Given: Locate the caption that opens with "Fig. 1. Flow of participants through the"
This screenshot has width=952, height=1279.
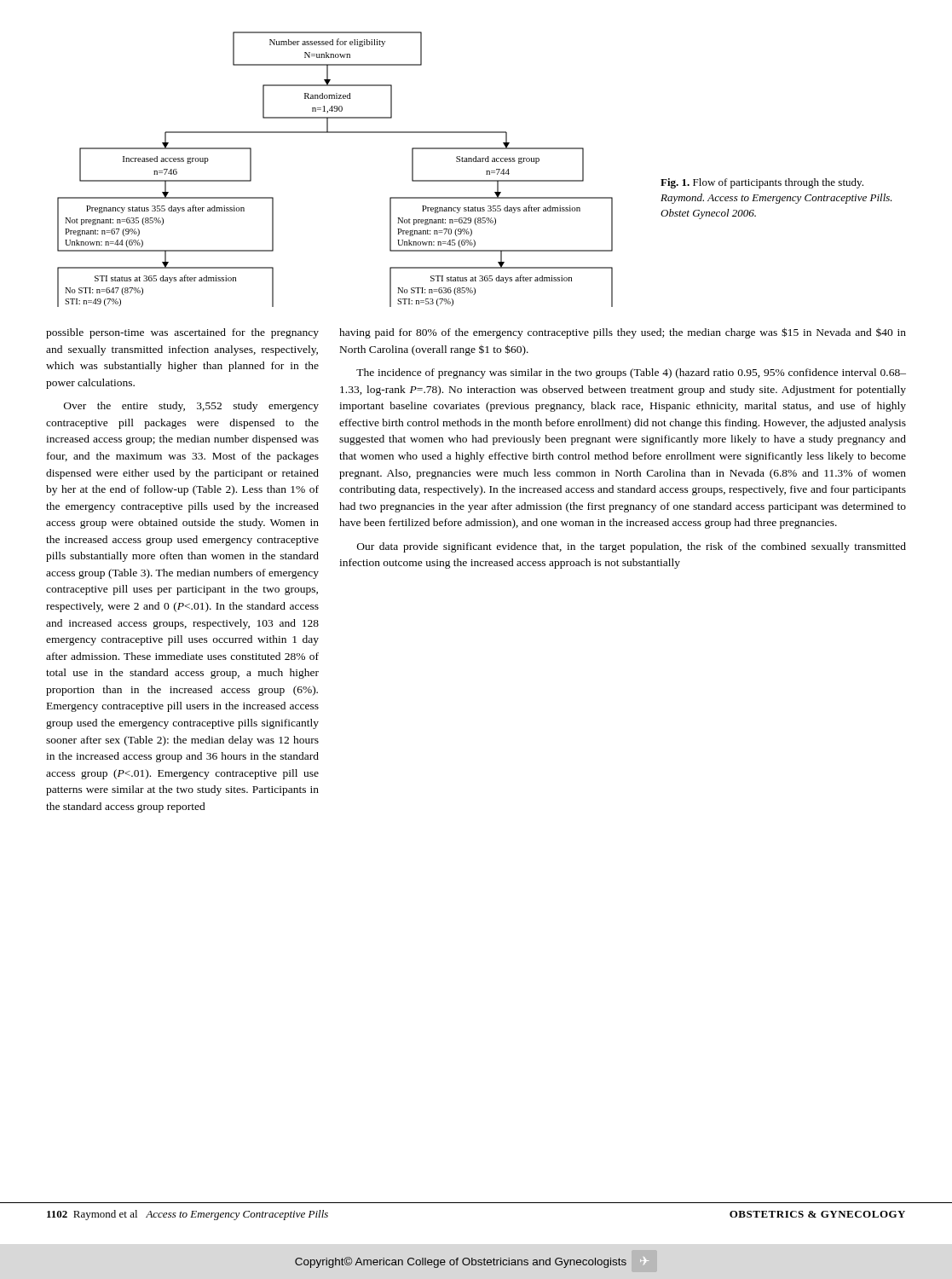Looking at the screenshot, I should 777,198.
